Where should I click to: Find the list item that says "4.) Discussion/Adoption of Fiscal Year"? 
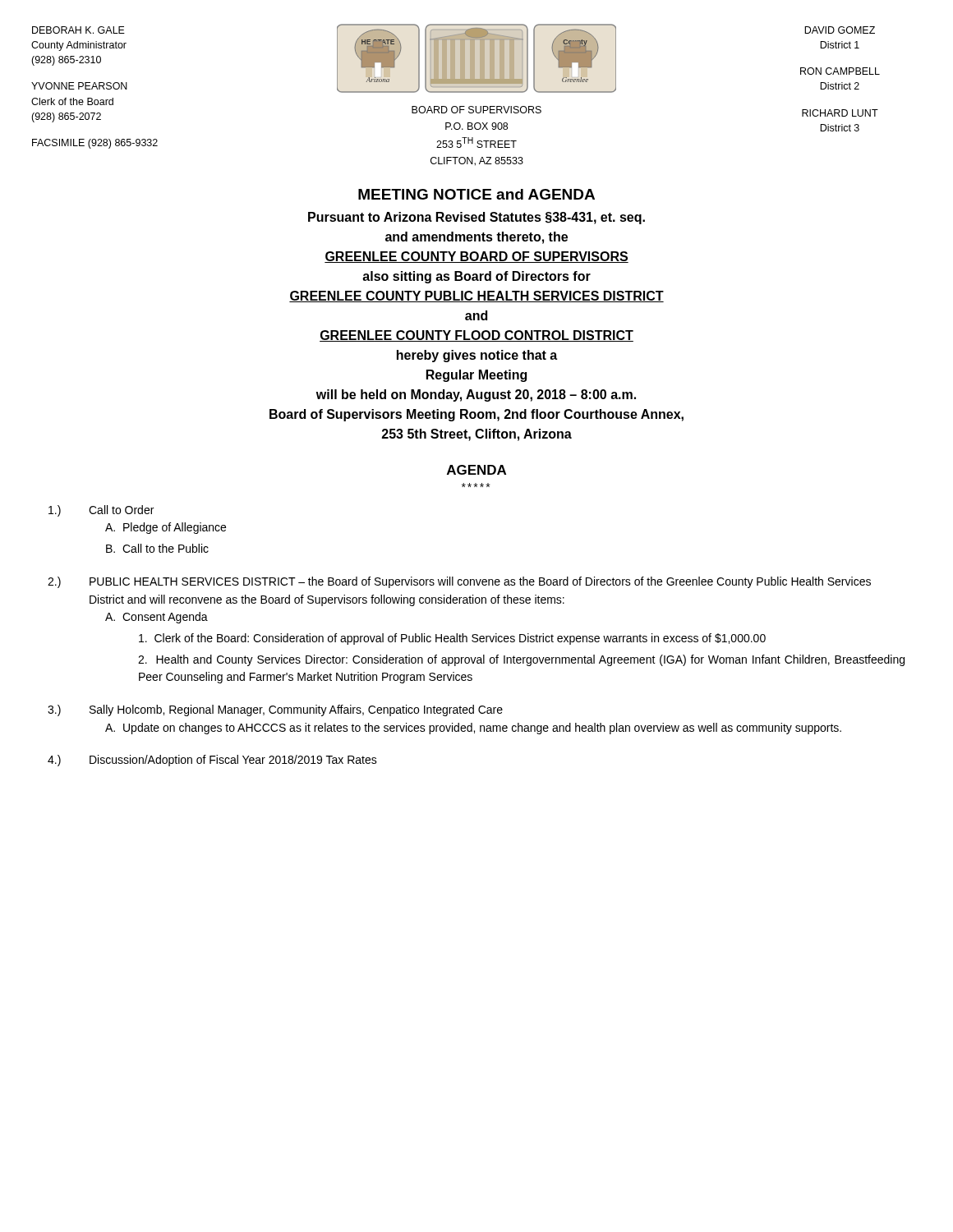point(212,761)
